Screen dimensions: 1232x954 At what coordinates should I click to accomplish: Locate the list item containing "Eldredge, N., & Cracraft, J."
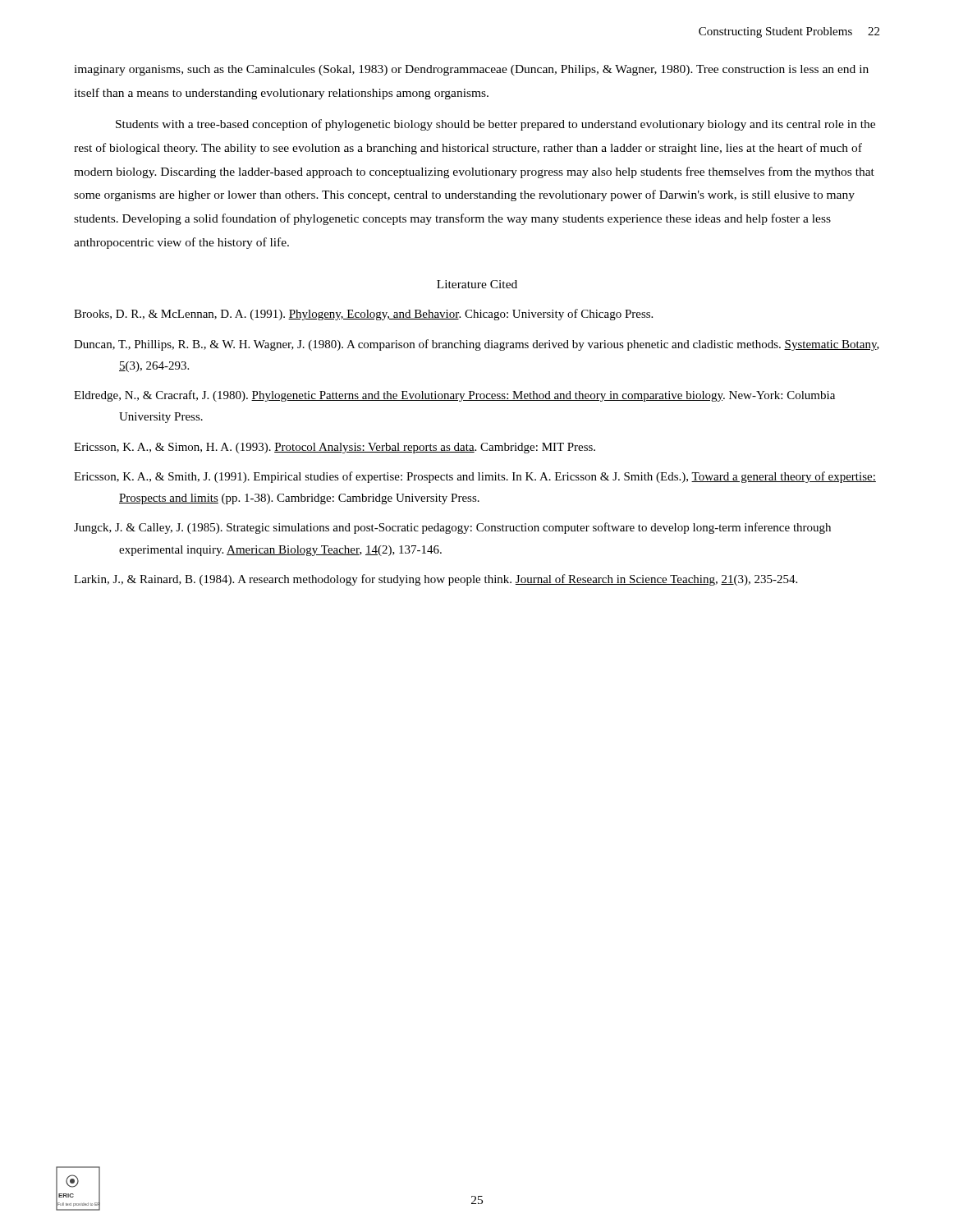pyautogui.click(x=455, y=406)
